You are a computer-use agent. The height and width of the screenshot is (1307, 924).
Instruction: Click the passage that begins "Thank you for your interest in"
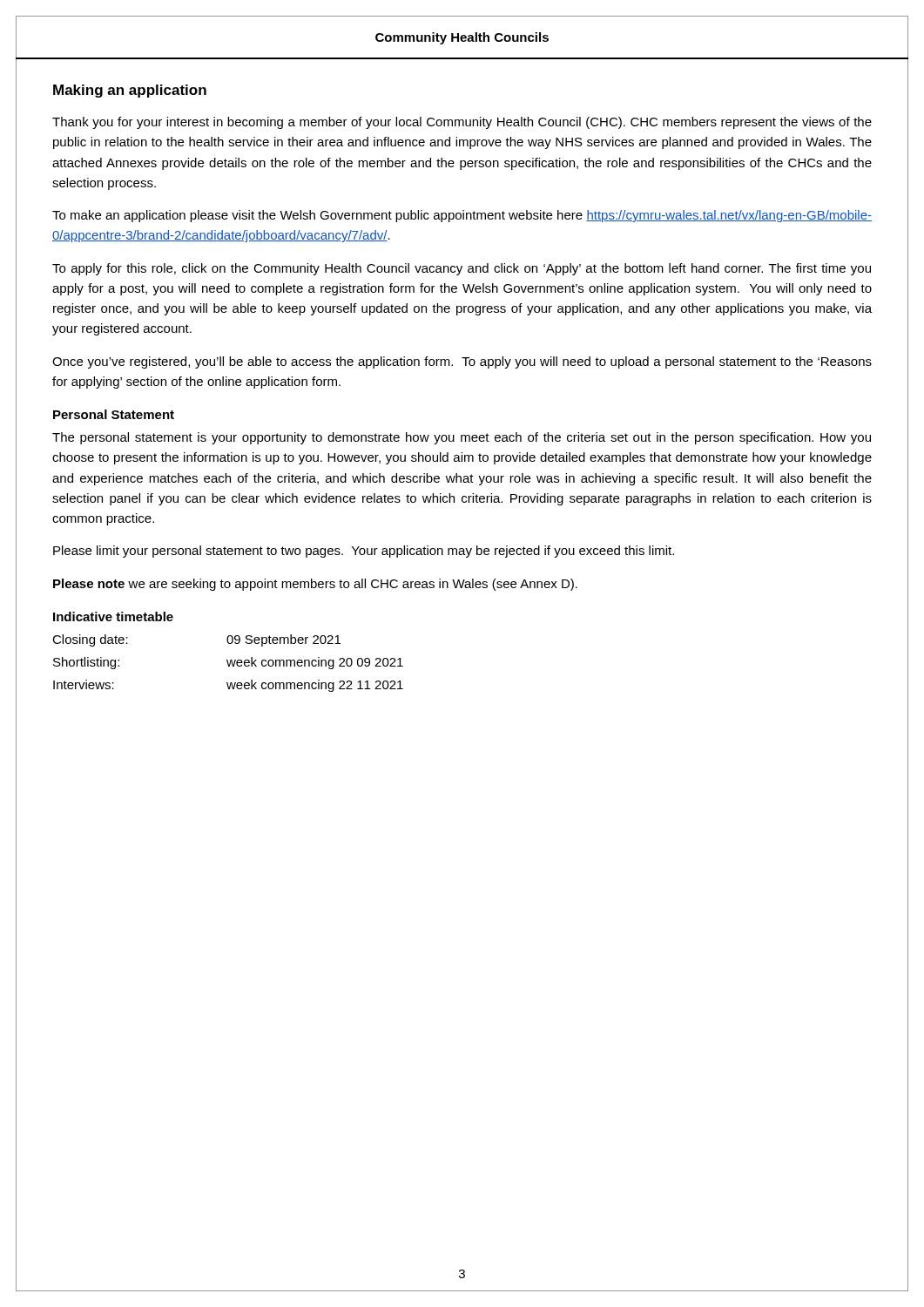(x=462, y=152)
